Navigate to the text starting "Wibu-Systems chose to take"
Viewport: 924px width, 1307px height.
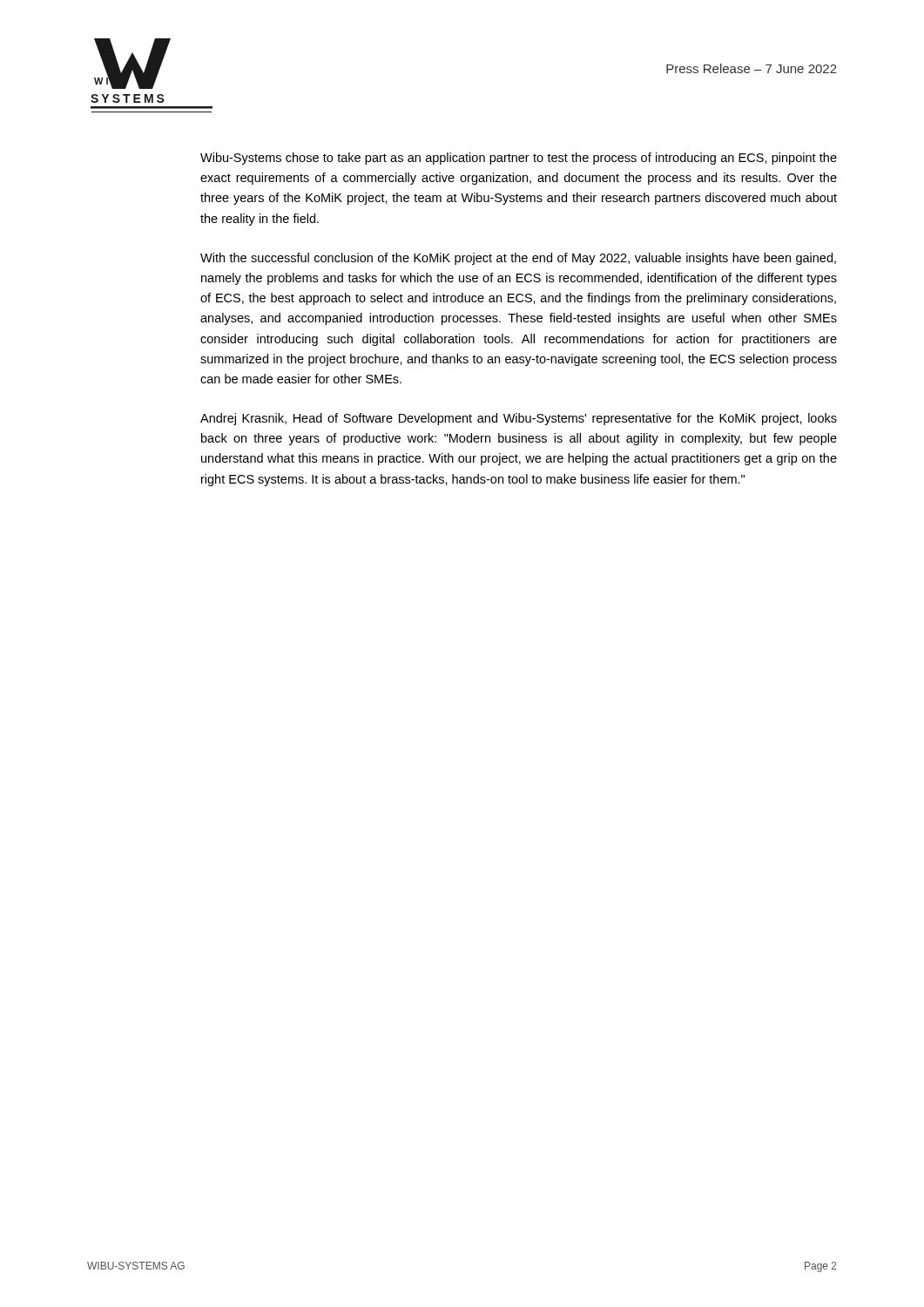point(519,188)
